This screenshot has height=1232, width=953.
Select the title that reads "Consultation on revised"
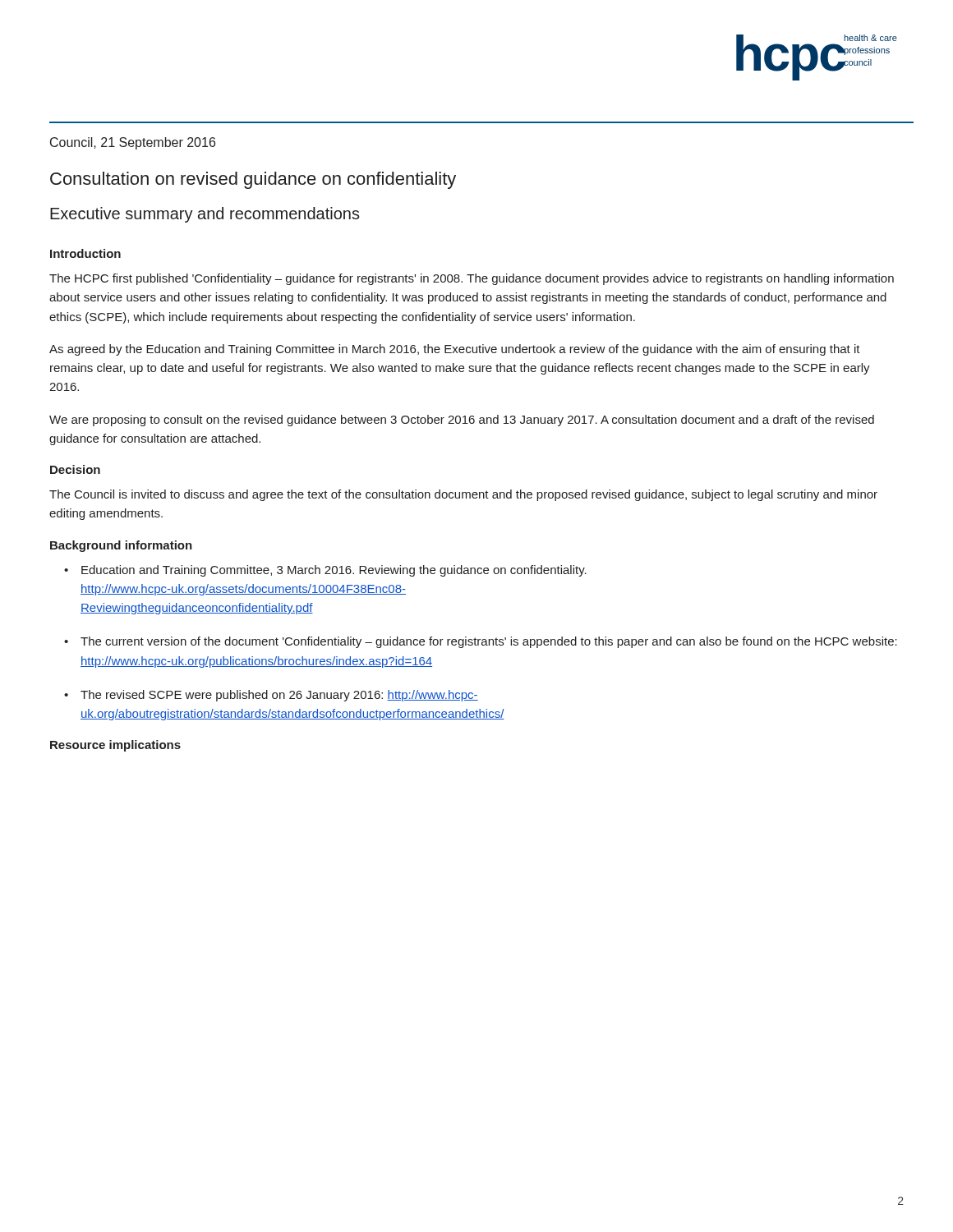coord(253,179)
